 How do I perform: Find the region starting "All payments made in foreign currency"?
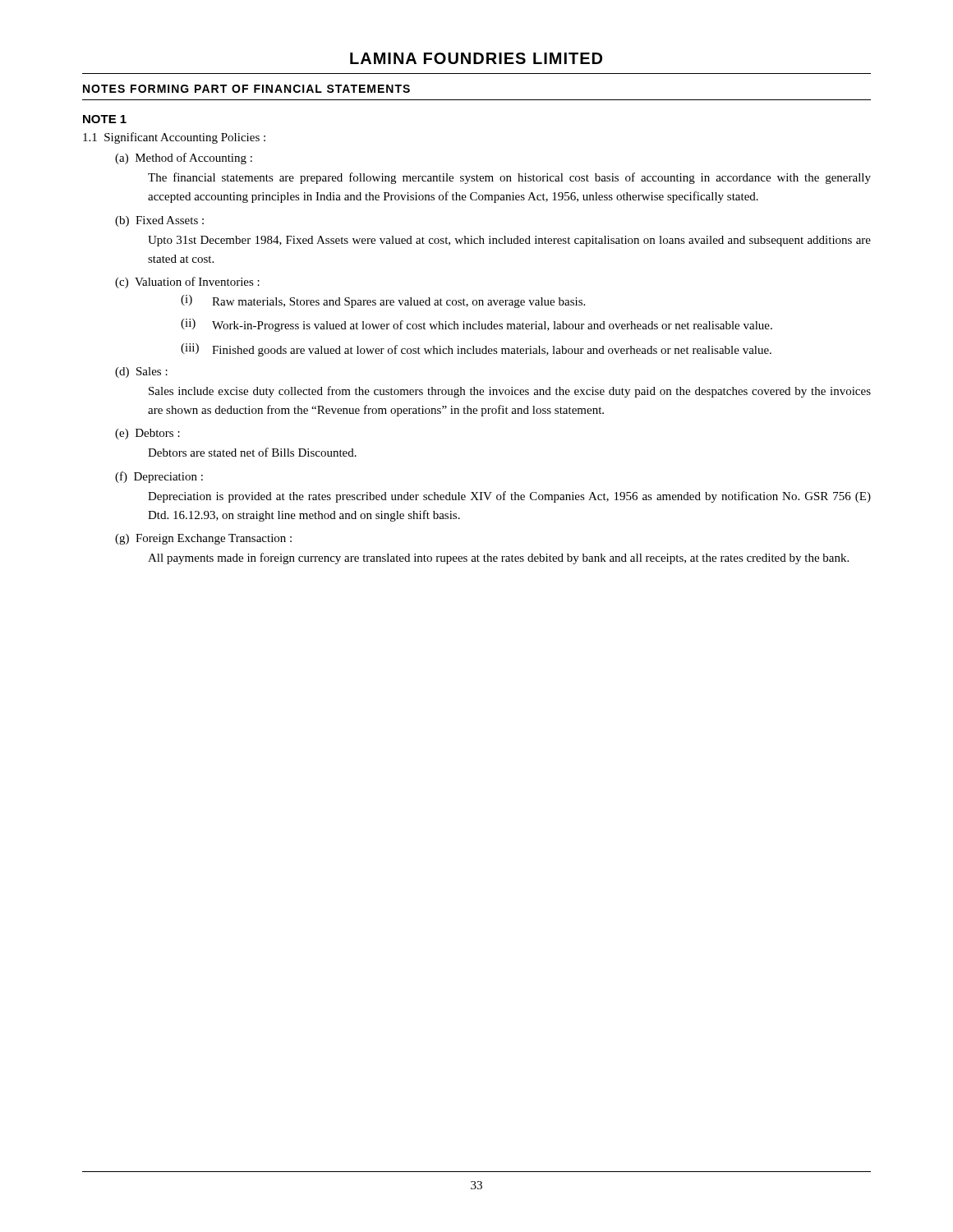[x=499, y=558]
